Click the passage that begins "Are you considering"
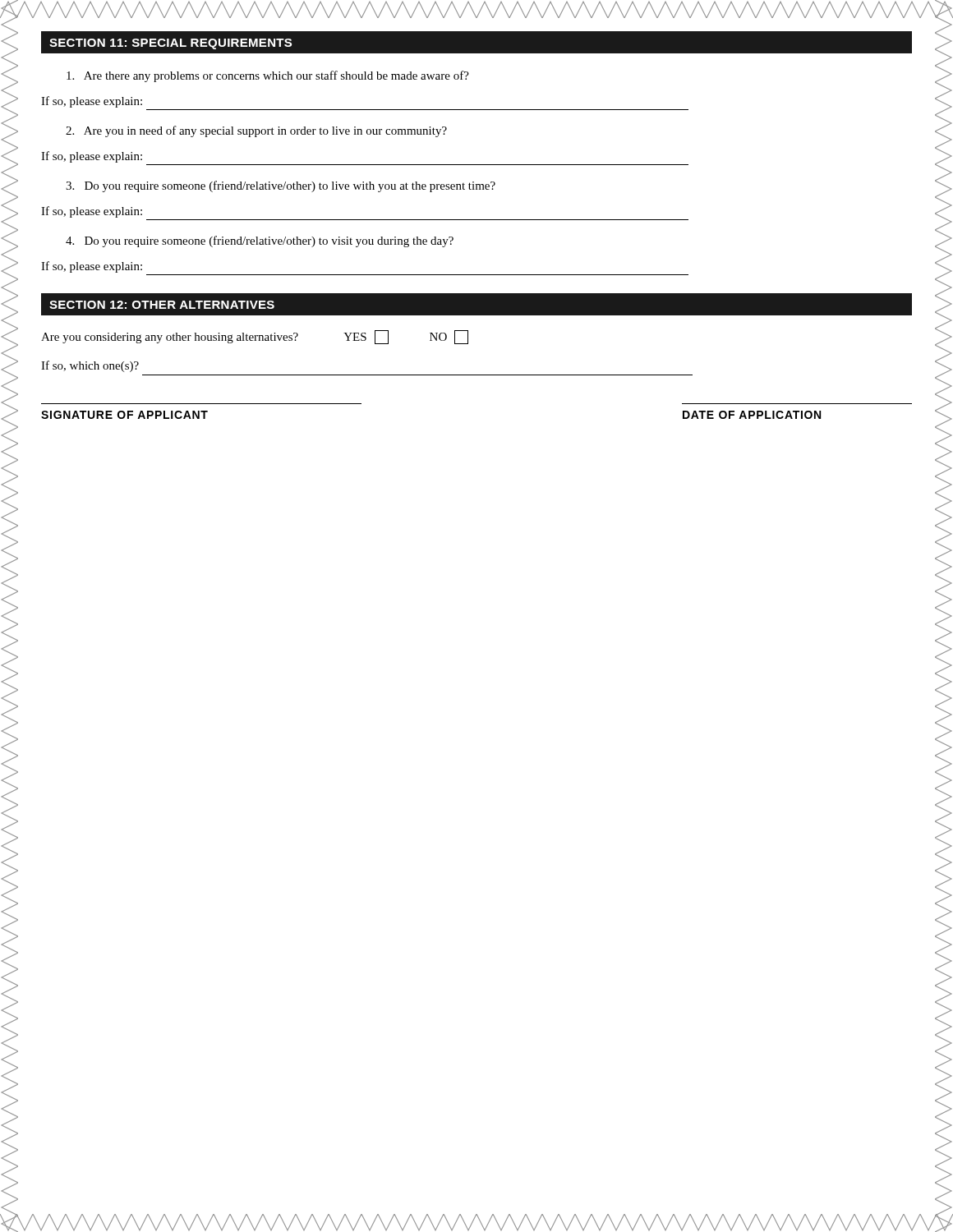This screenshot has width=953, height=1232. 255,337
